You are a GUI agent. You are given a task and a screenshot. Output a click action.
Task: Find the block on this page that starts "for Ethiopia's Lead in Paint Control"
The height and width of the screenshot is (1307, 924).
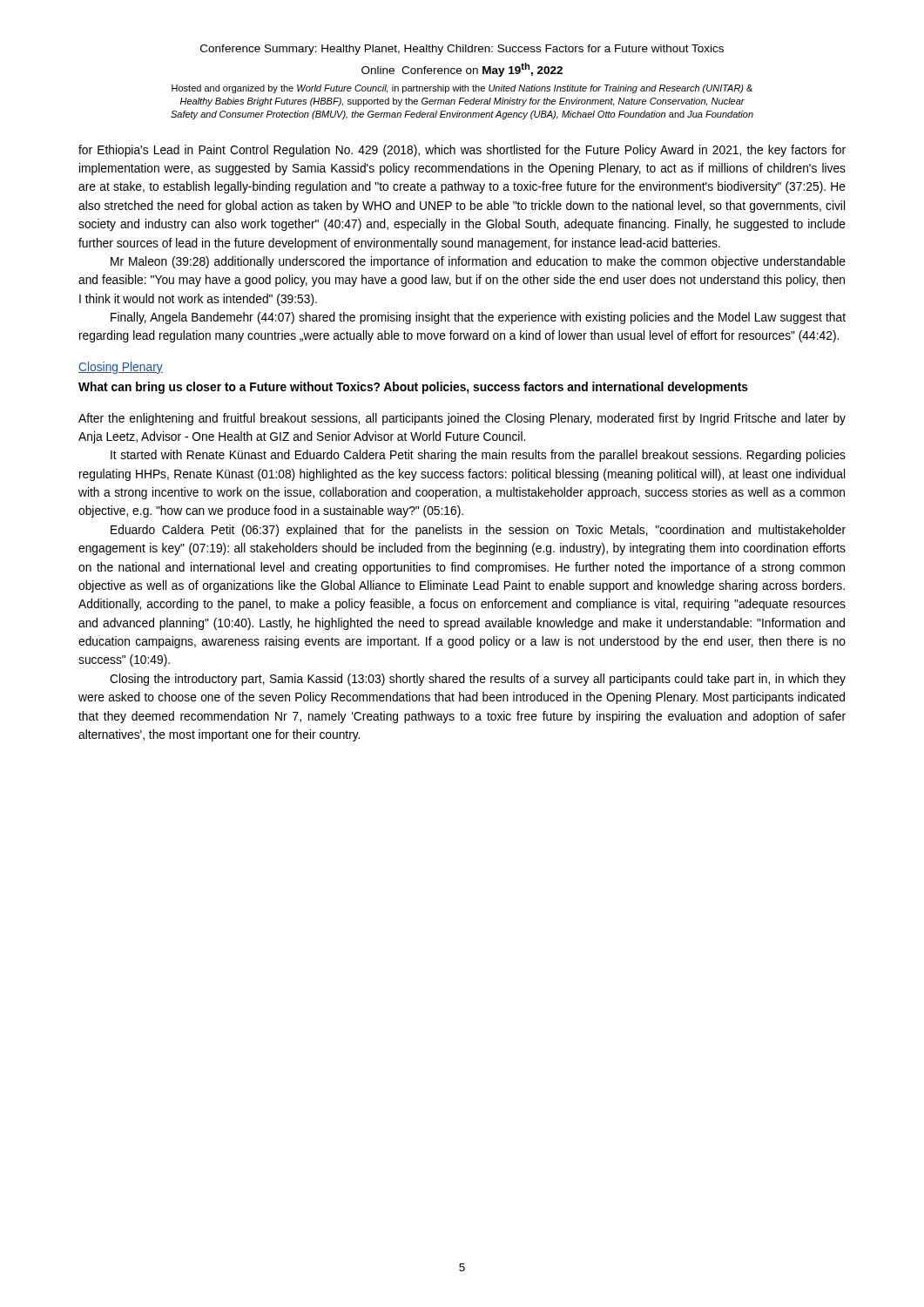(462, 197)
